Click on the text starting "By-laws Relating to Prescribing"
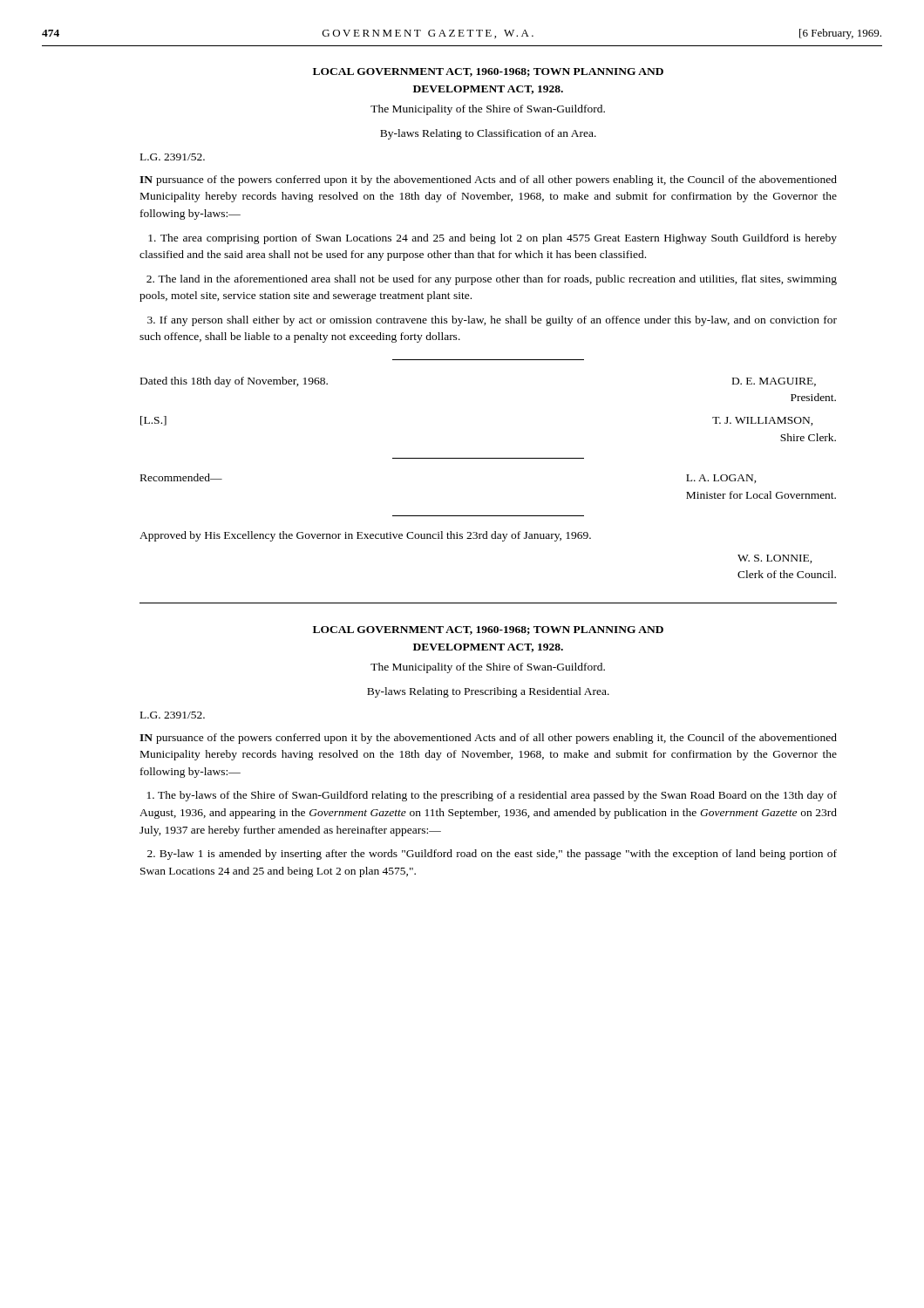Viewport: 924px width, 1308px height. pos(488,691)
